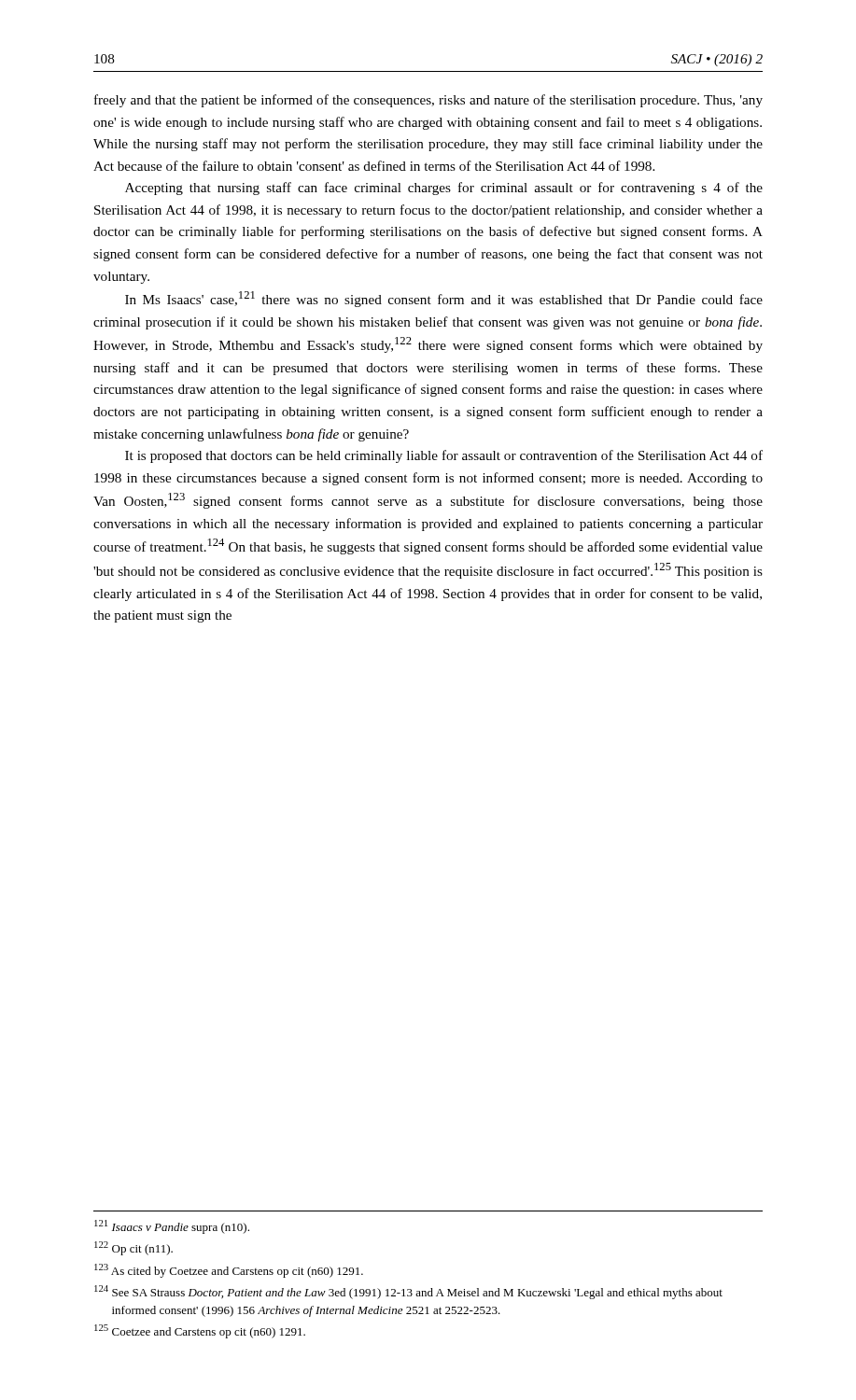Navigate to the passage starting "124 See SA Strauss Doctor, Patient and the"
Viewport: 856px width, 1400px height.
tap(408, 1300)
